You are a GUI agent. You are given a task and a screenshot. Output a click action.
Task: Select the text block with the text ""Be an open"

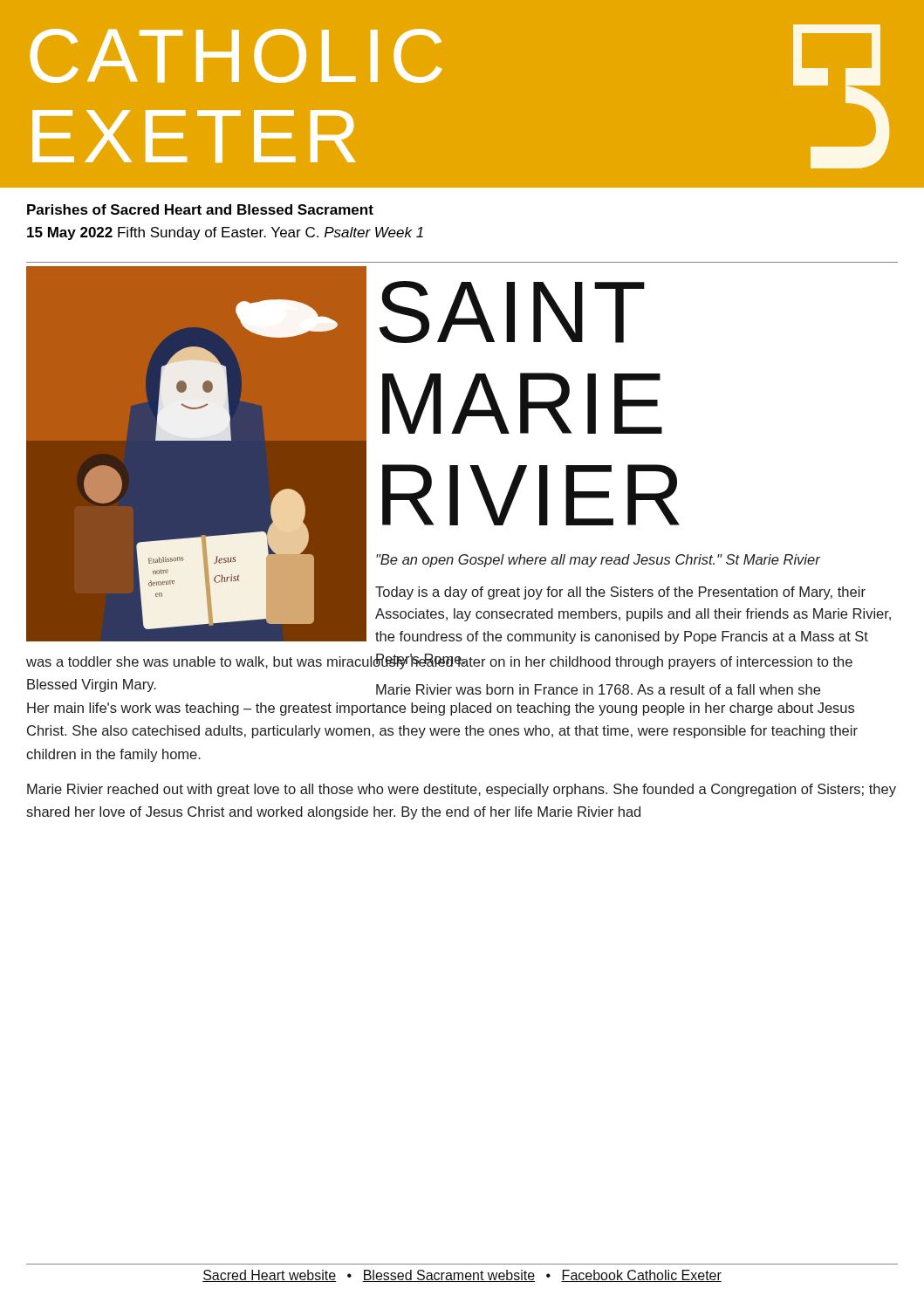click(637, 560)
